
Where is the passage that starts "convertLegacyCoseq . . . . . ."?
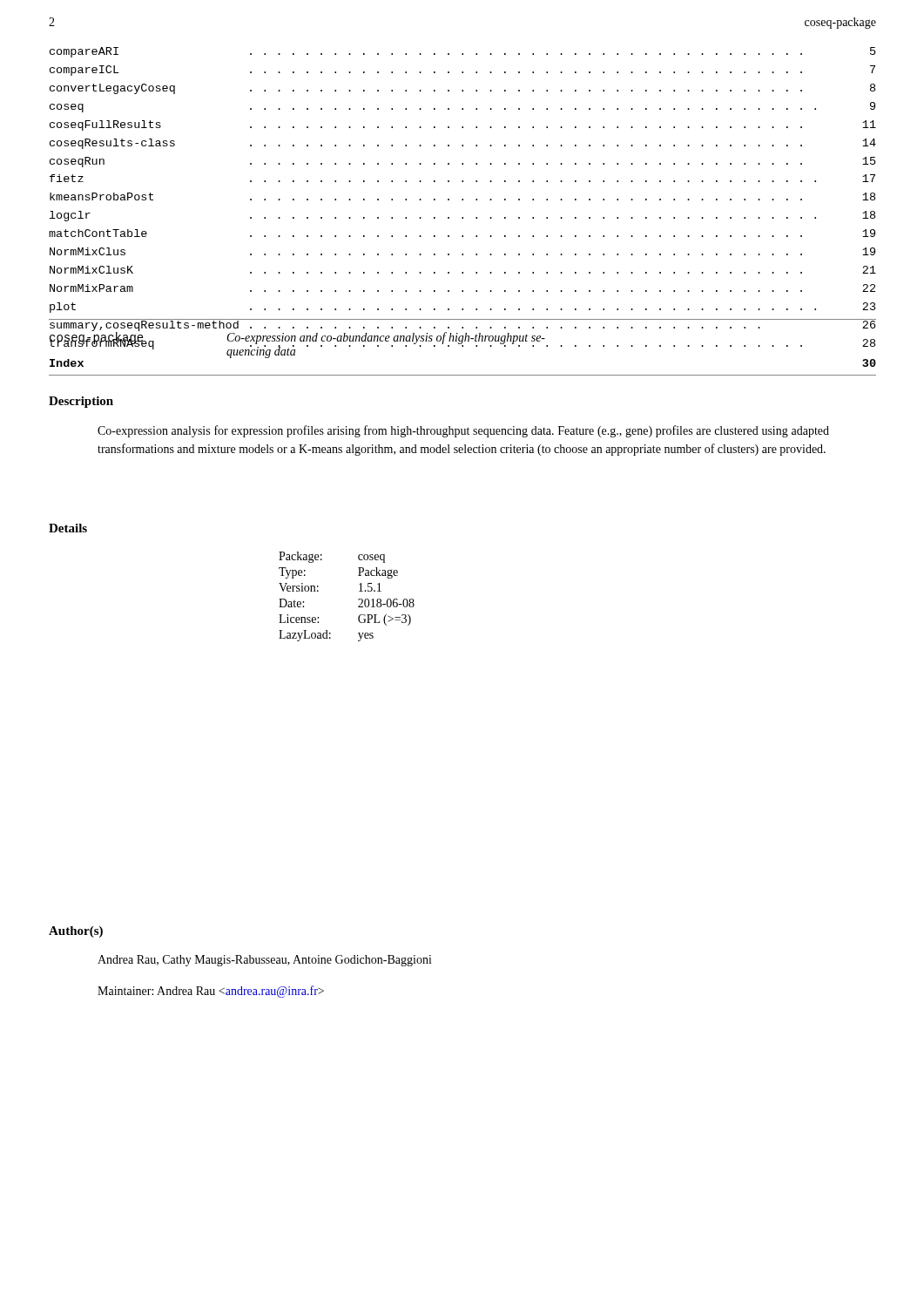pos(462,89)
